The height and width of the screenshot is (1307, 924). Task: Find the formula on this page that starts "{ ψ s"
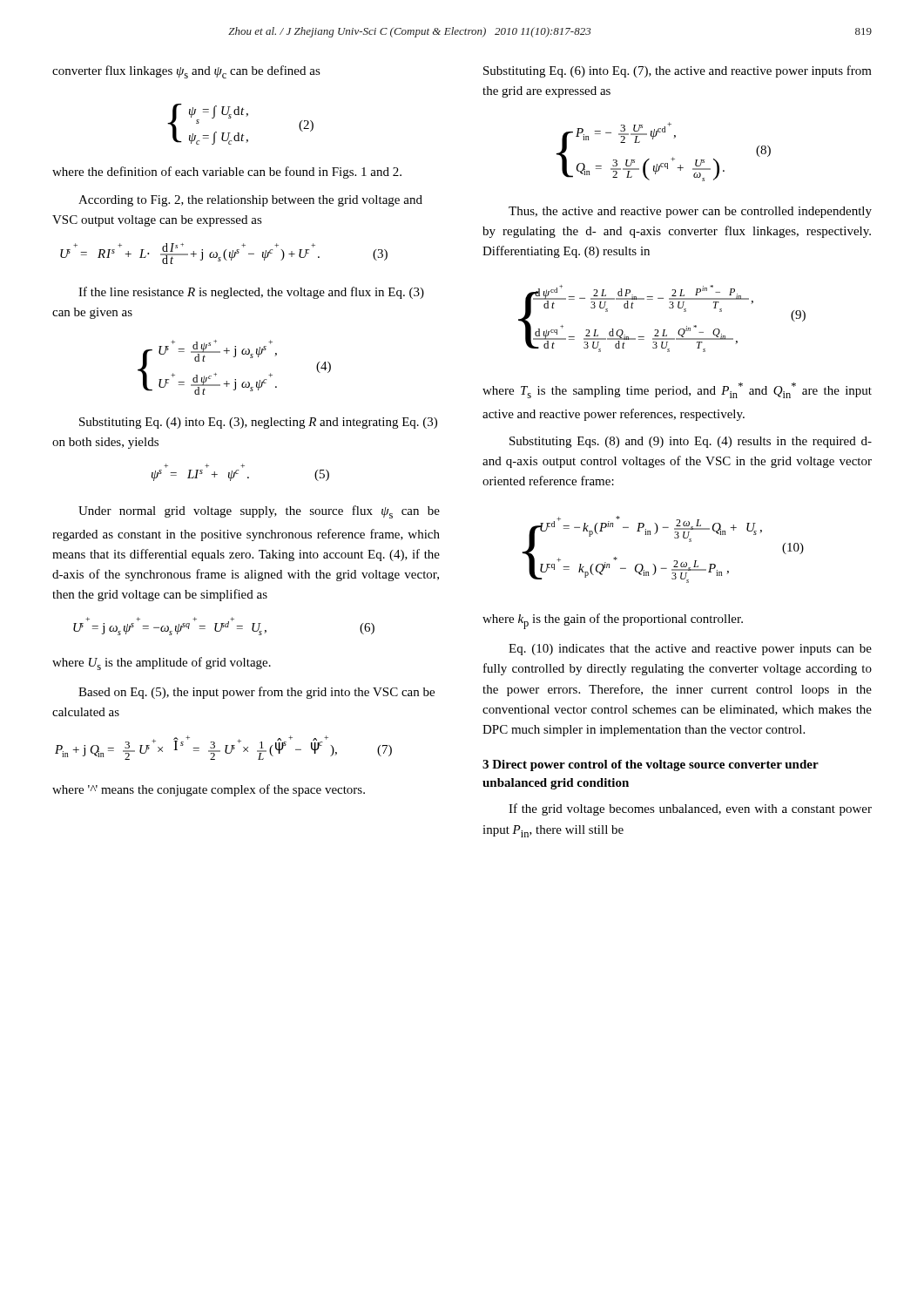point(246,122)
